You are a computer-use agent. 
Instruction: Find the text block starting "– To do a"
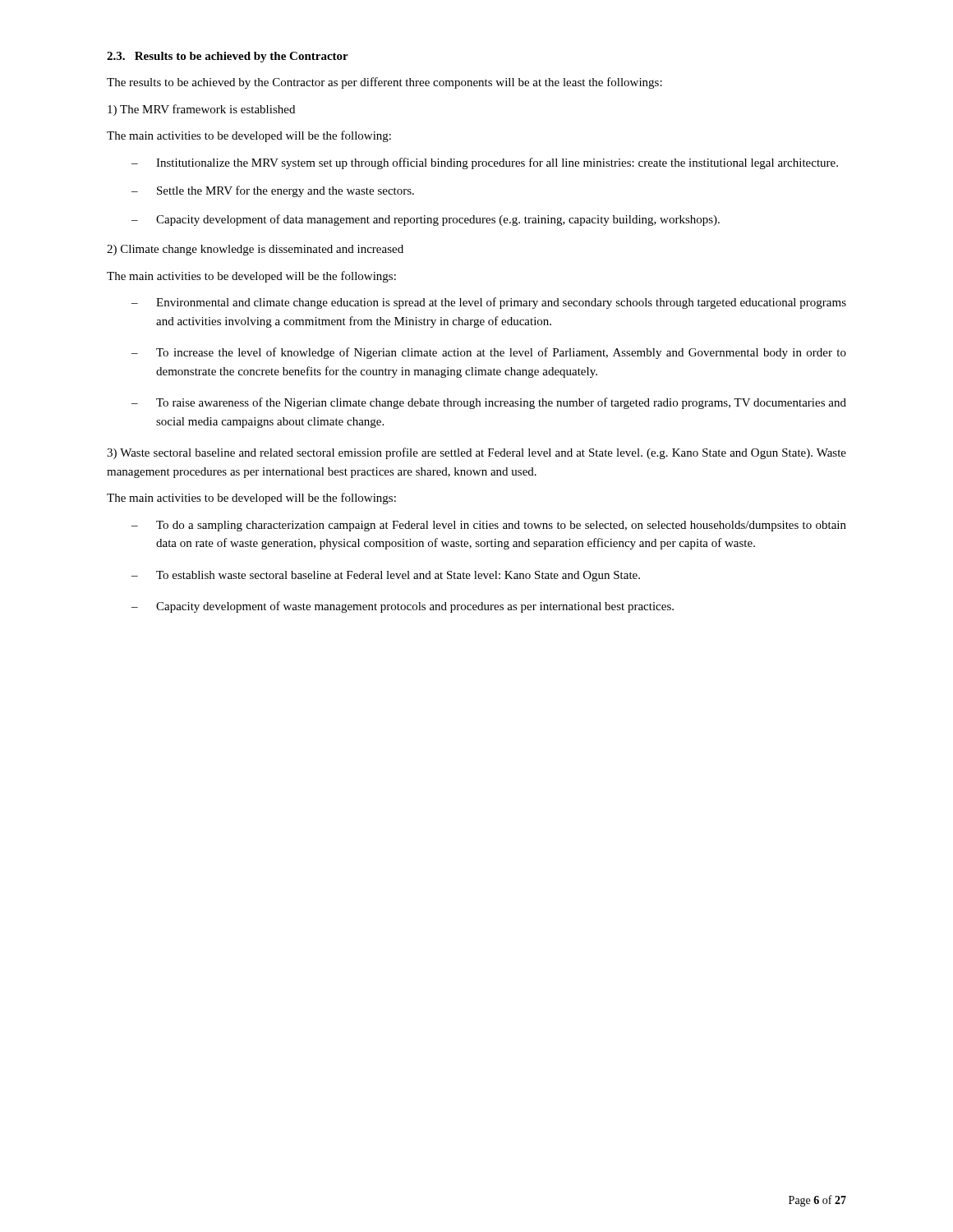pos(489,534)
